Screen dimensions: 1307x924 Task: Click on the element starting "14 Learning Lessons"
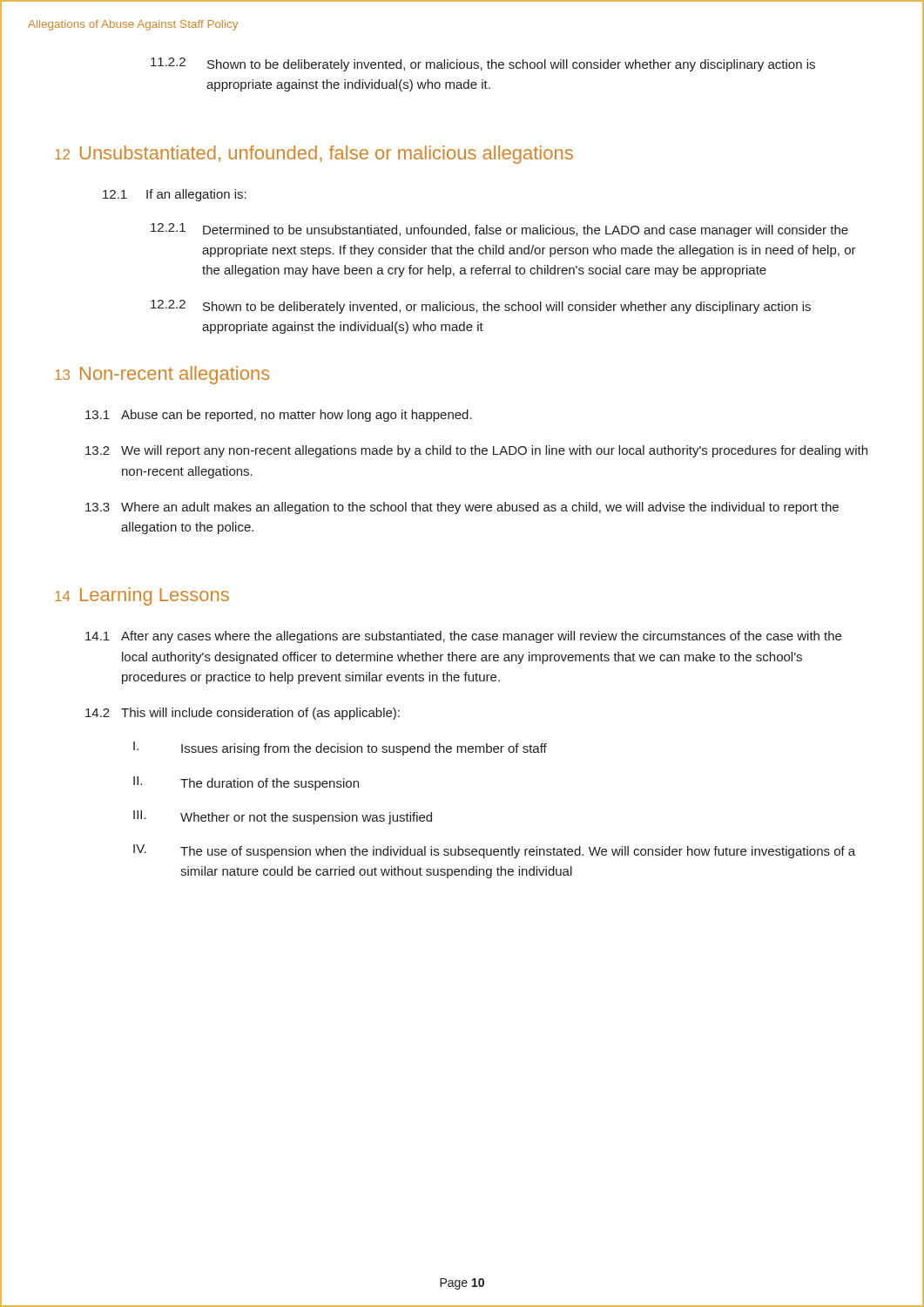(142, 595)
